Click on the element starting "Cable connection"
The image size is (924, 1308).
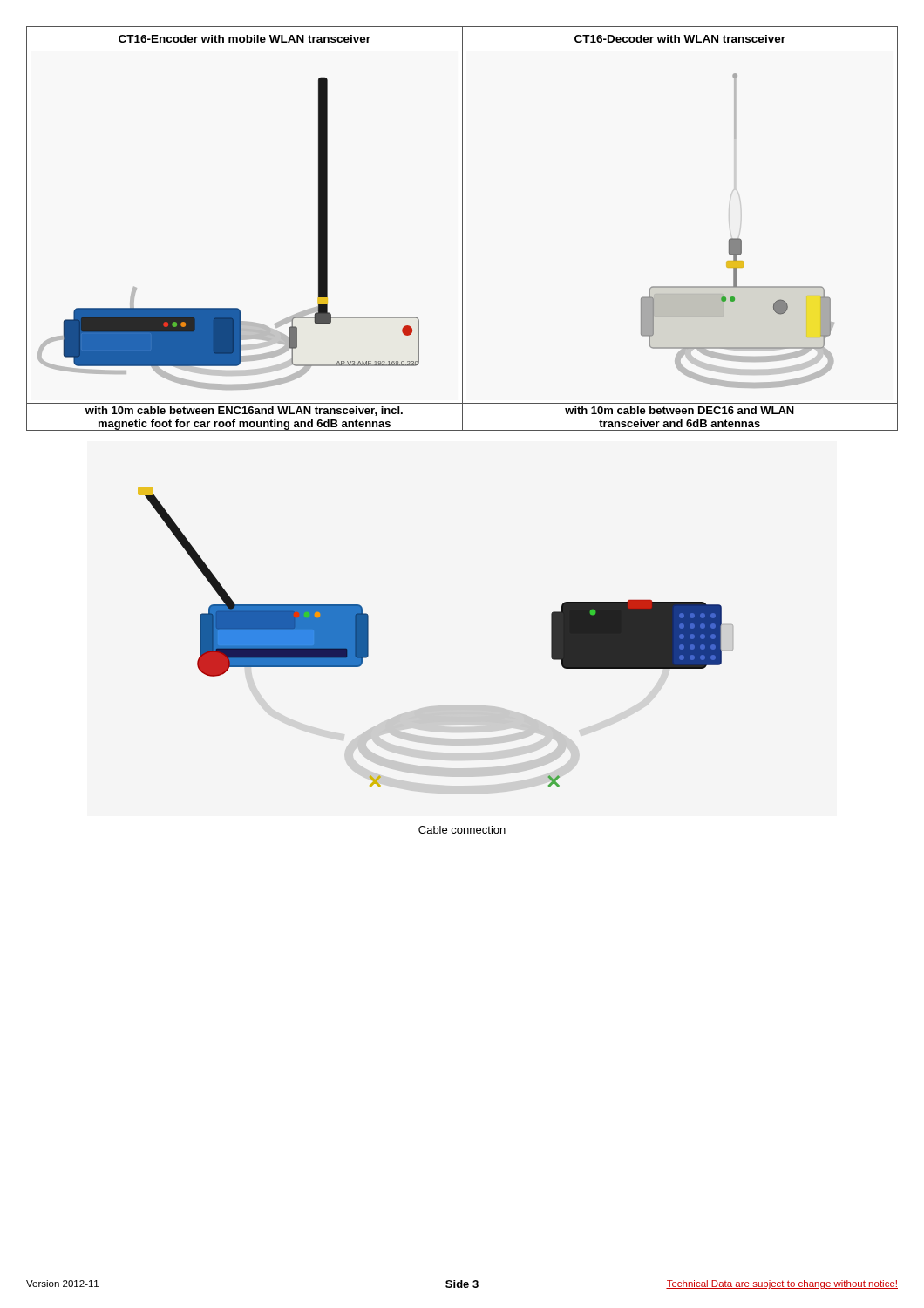[462, 830]
